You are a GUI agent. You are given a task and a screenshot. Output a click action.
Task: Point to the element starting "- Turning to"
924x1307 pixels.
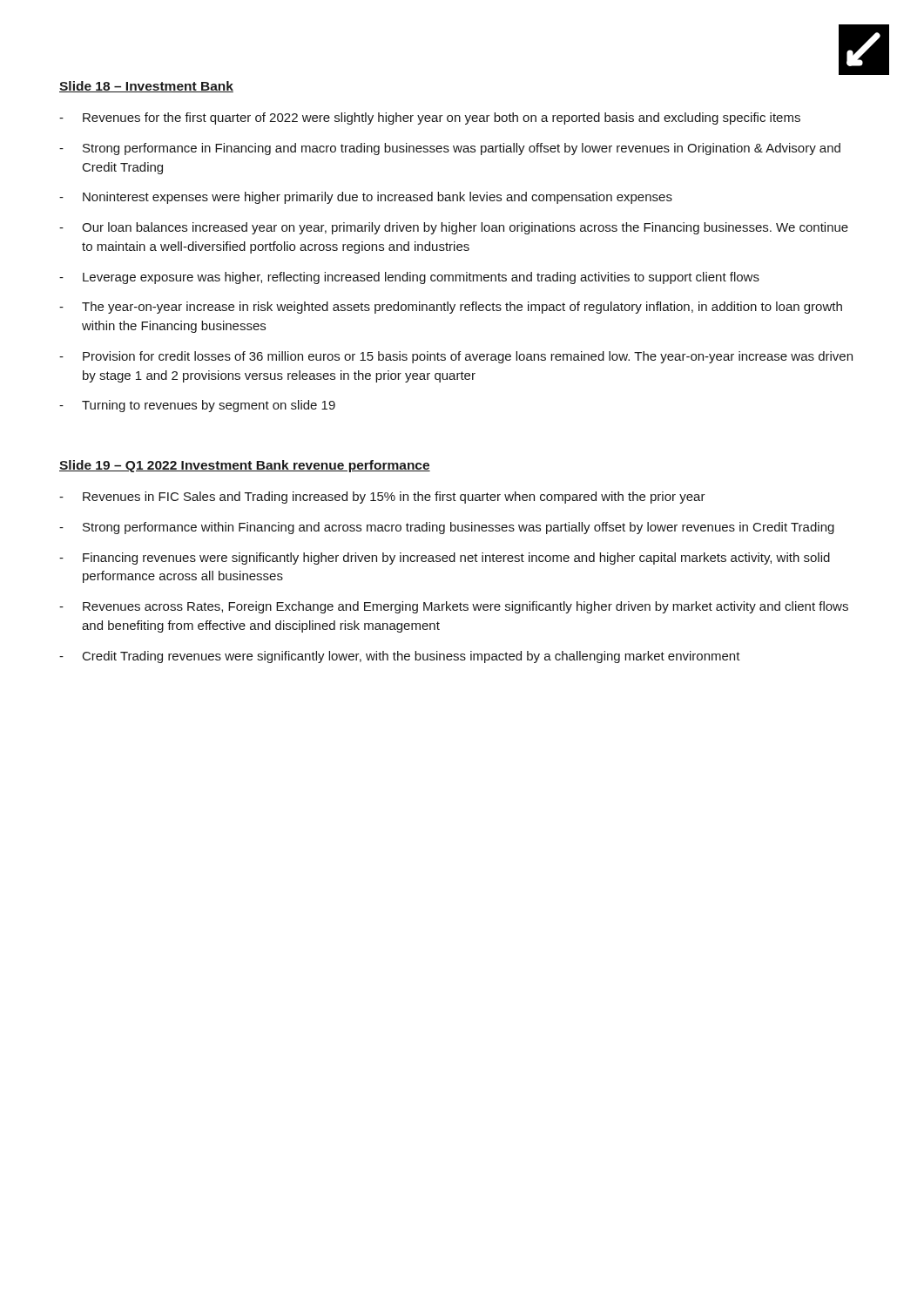197,406
